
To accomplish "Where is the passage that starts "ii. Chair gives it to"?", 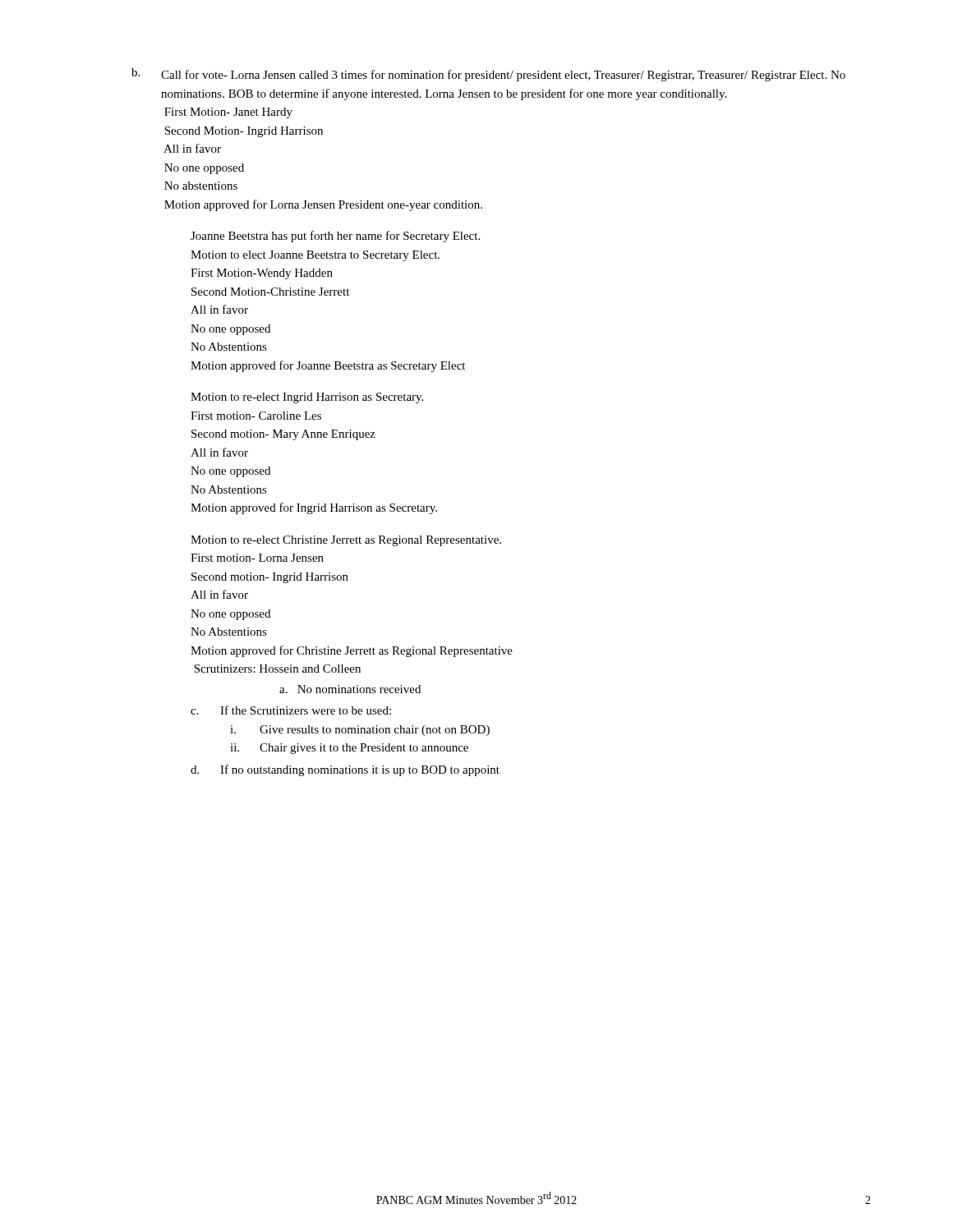I will (x=349, y=748).
